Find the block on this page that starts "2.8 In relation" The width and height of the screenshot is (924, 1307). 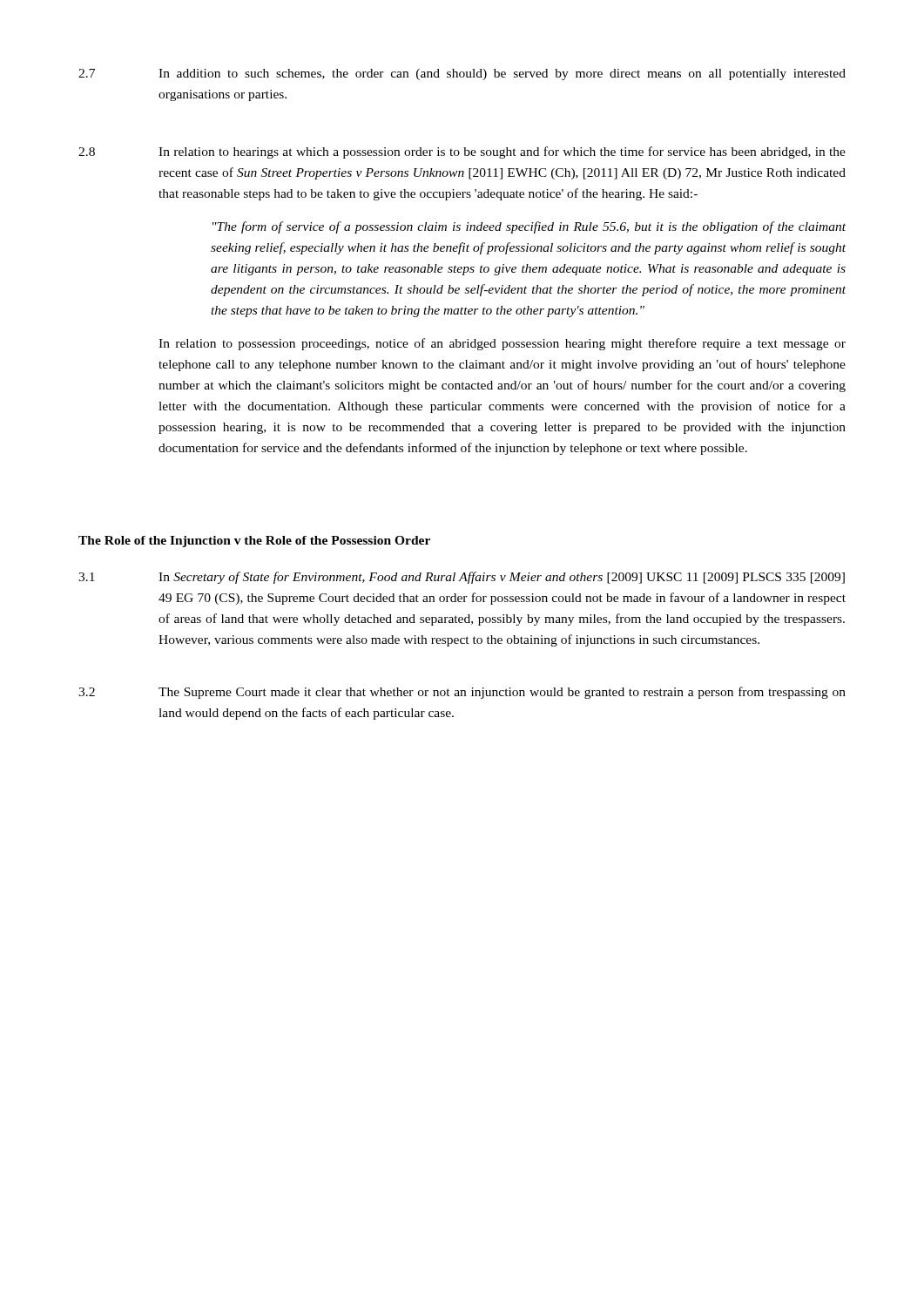pos(462,300)
